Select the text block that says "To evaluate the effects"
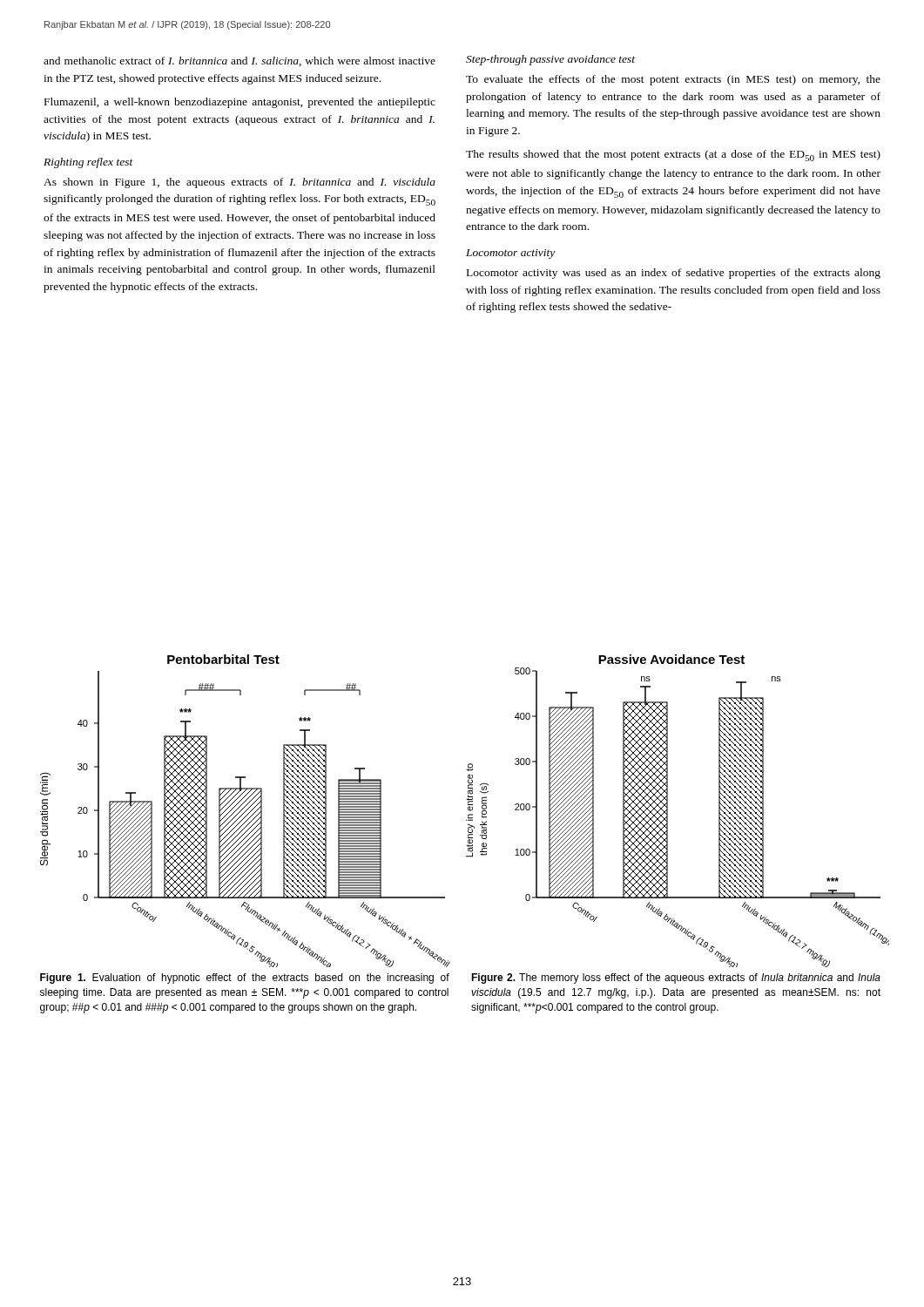924x1307 pixels. (673, 153)
